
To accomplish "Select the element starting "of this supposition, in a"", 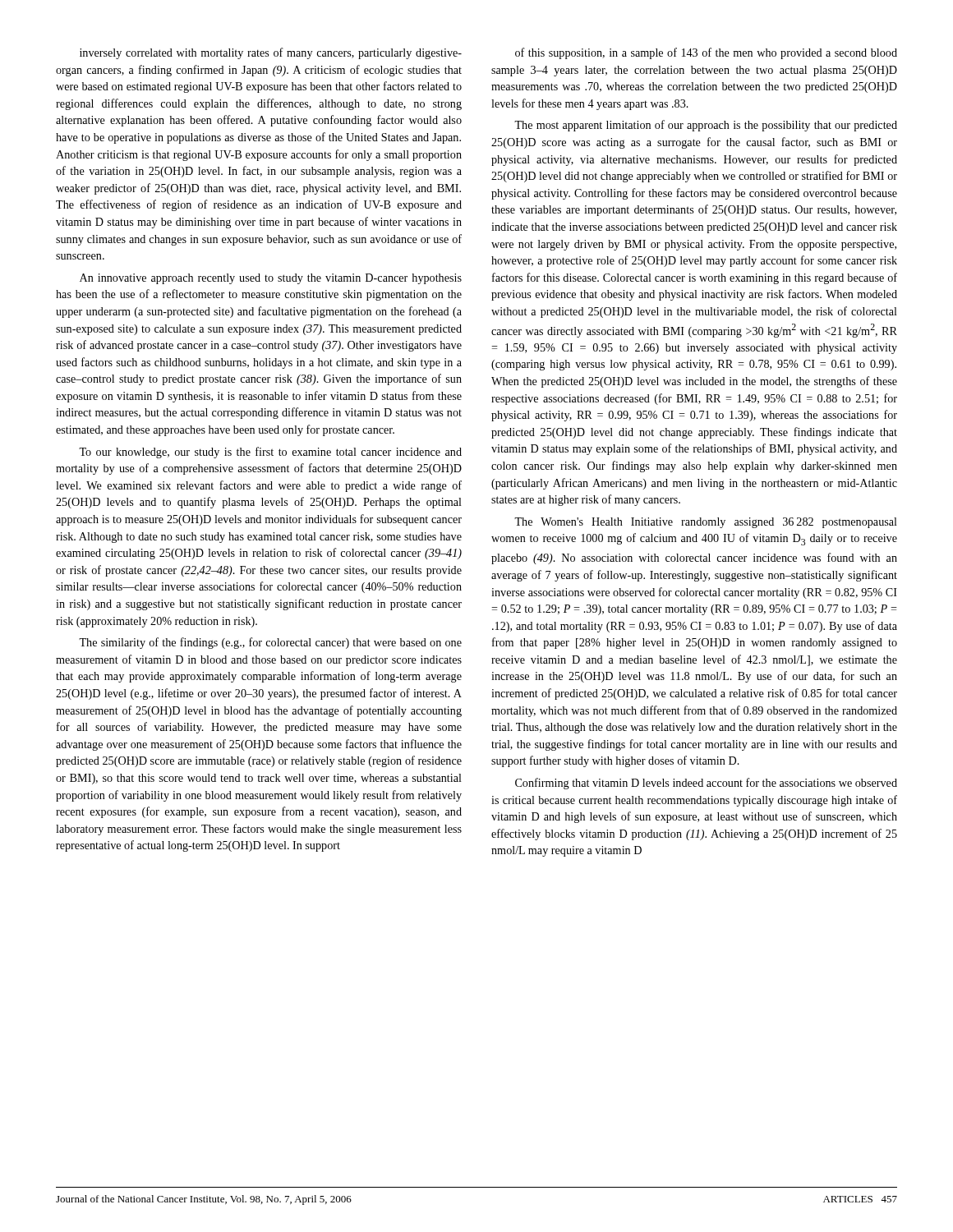I will pos(694,452).
